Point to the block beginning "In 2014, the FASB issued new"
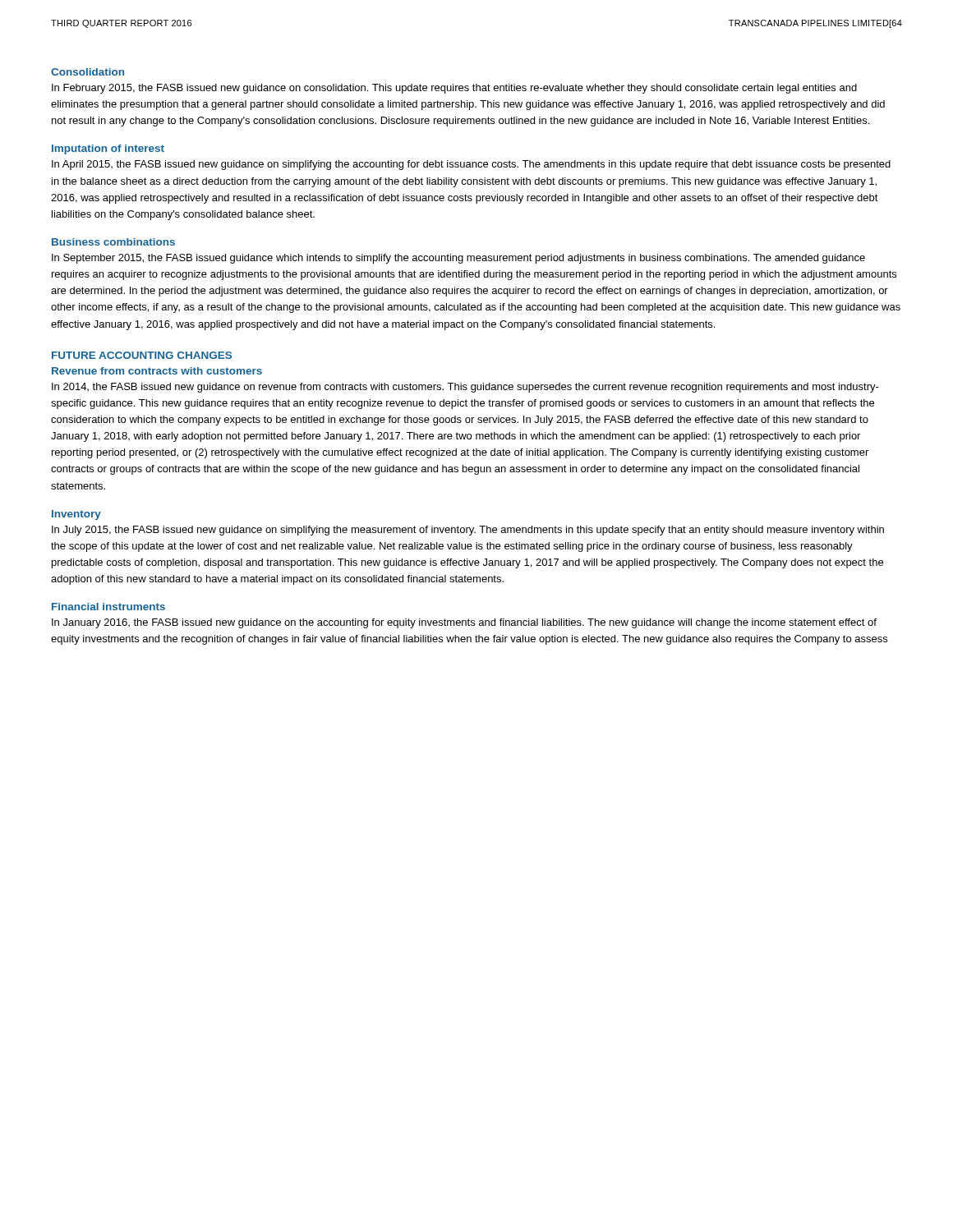 point(465,436)
